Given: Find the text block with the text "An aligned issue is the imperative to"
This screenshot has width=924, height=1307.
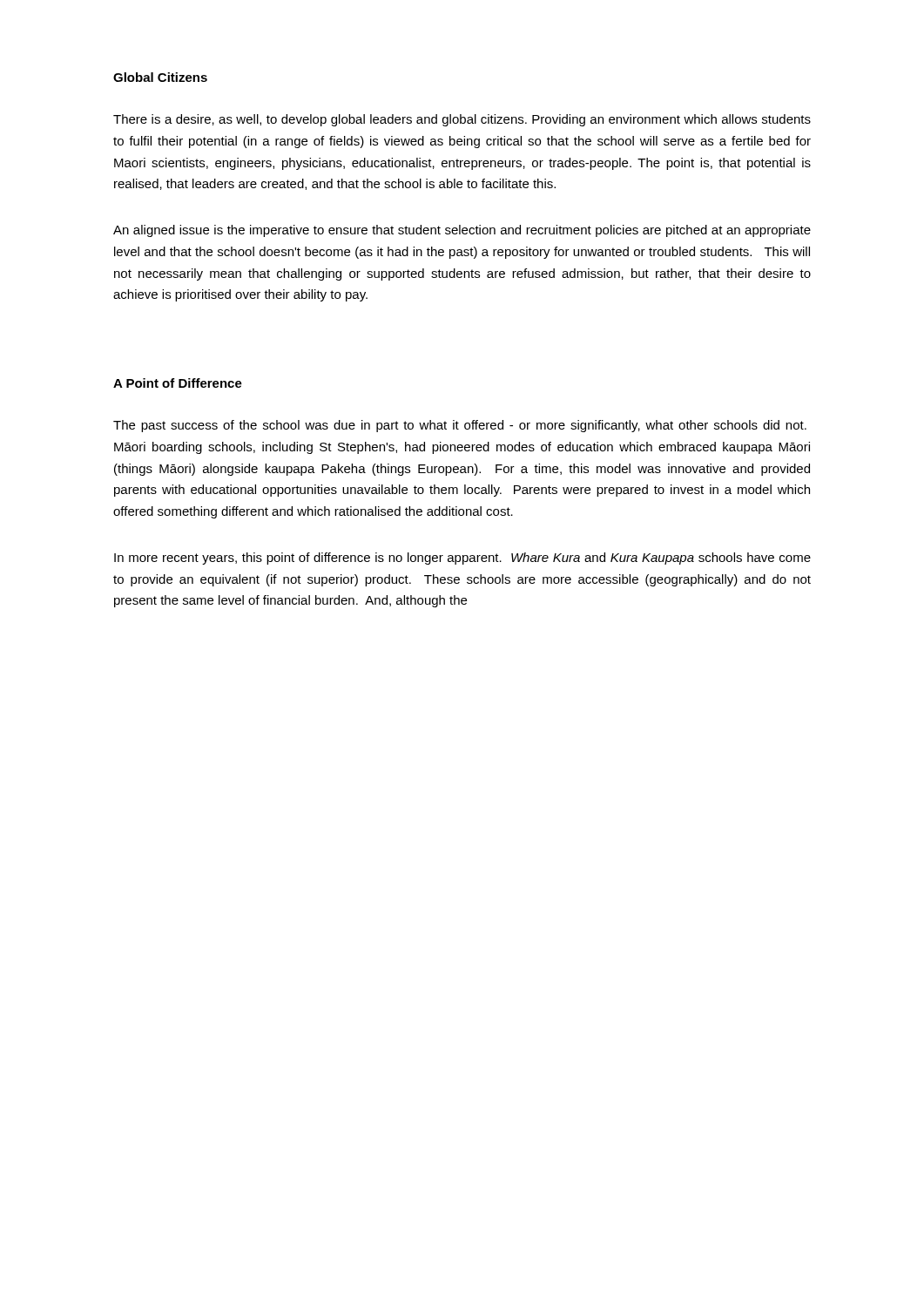Looking at the screenshot, I should coord(462,262).
